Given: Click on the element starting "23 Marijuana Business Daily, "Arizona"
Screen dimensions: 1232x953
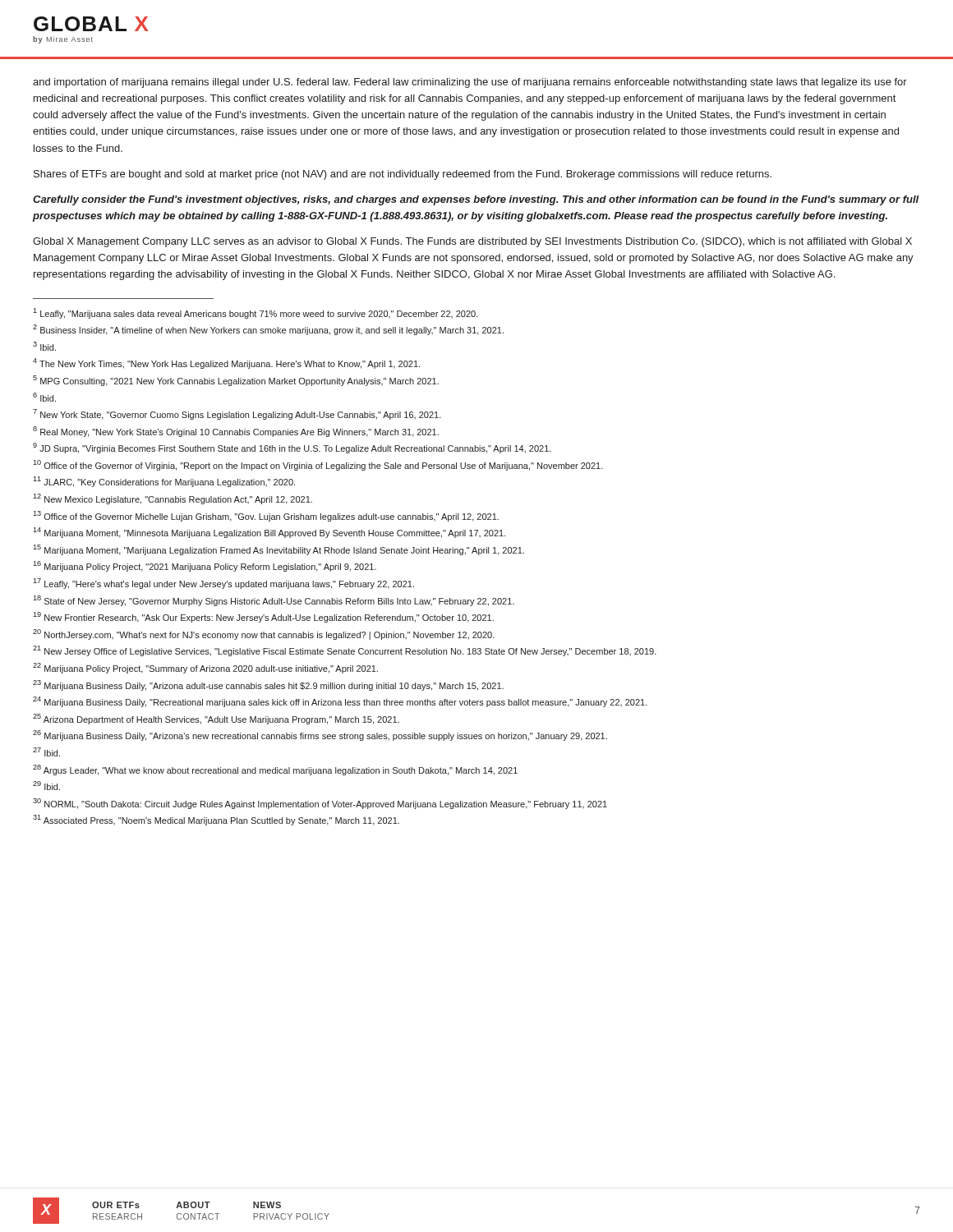Looking at the screenshot, I should [269, 684].
